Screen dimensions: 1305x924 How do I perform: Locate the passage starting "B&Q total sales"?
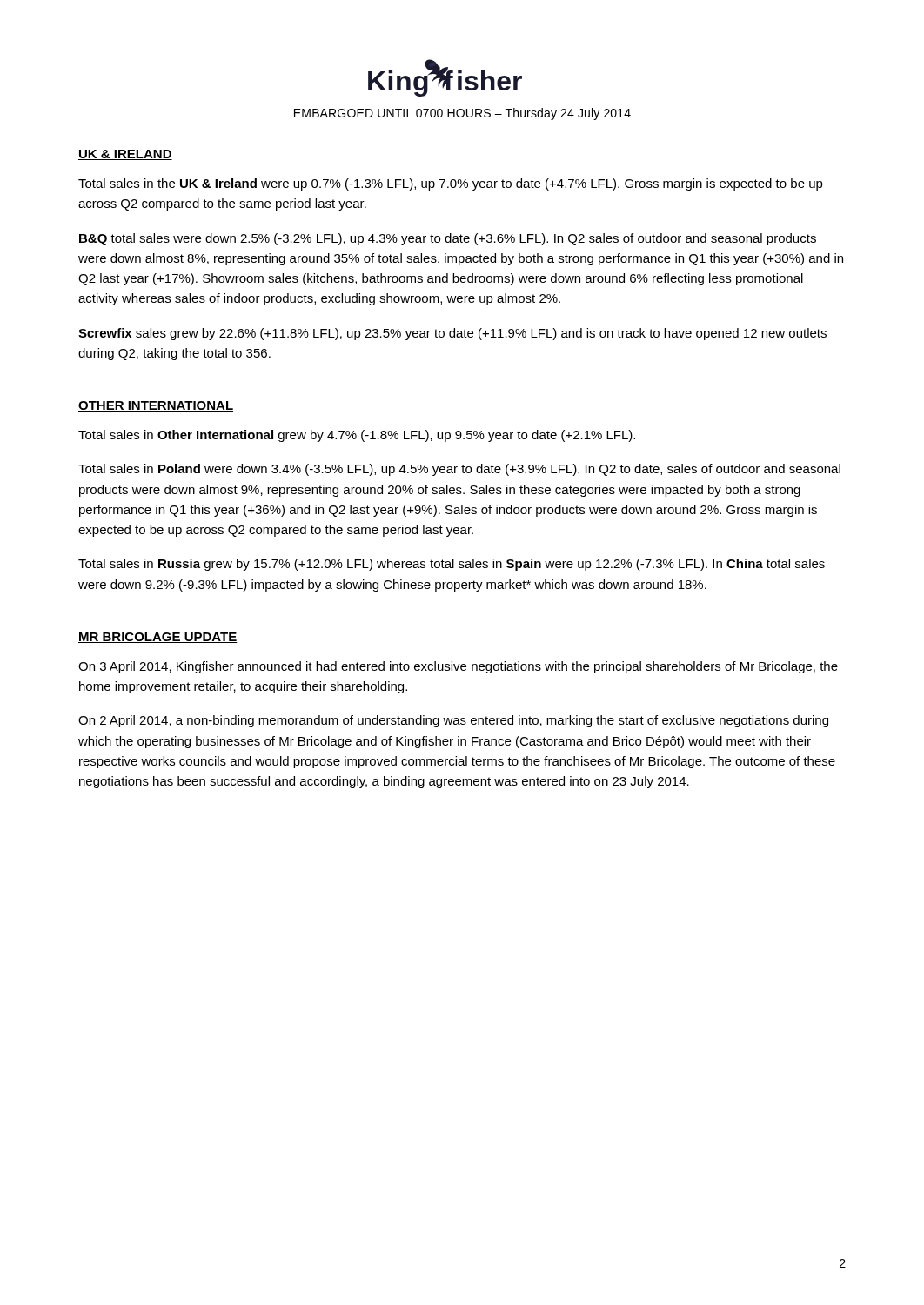[461, 268]
